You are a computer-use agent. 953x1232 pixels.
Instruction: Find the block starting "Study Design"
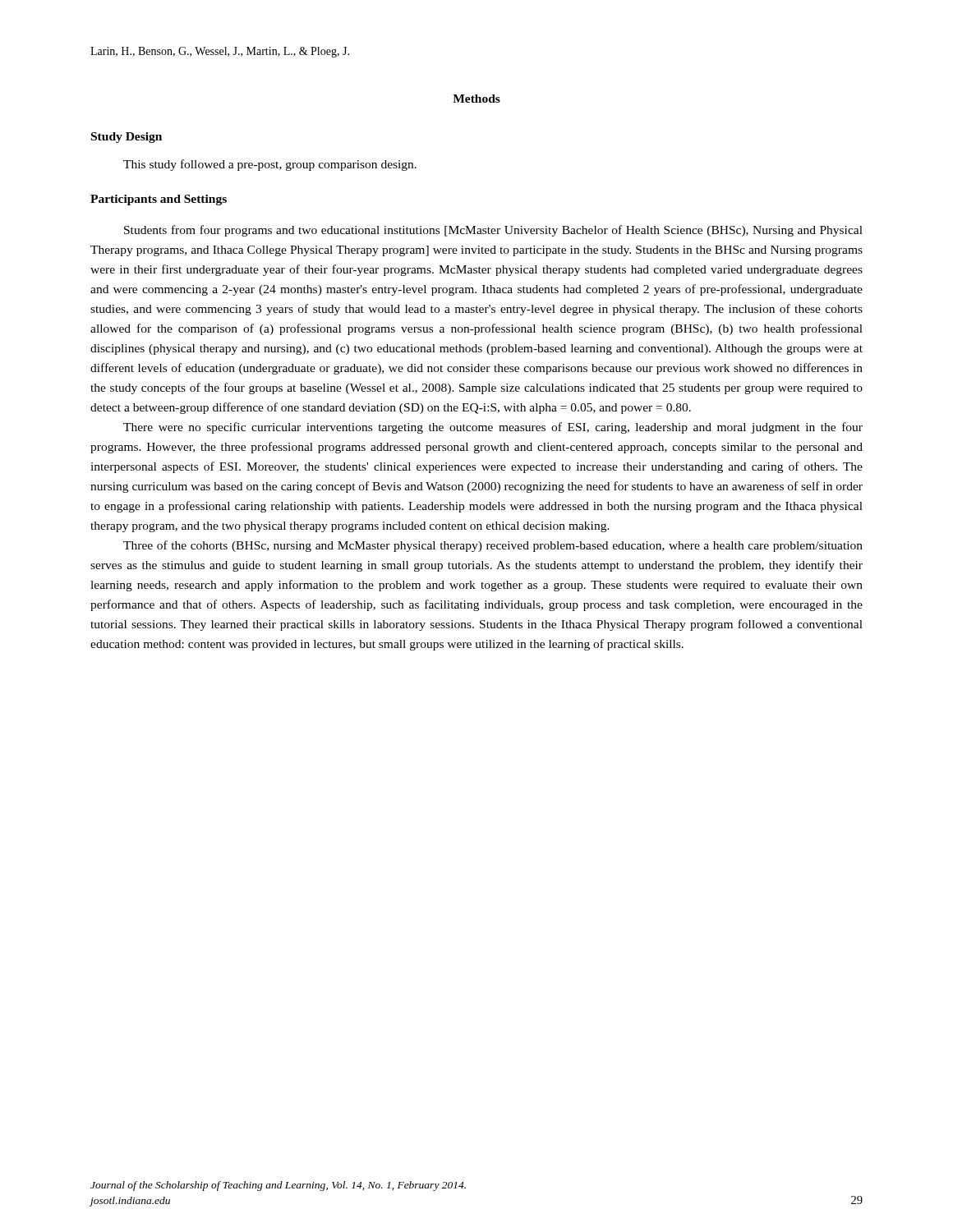click(x=126, y=136)
